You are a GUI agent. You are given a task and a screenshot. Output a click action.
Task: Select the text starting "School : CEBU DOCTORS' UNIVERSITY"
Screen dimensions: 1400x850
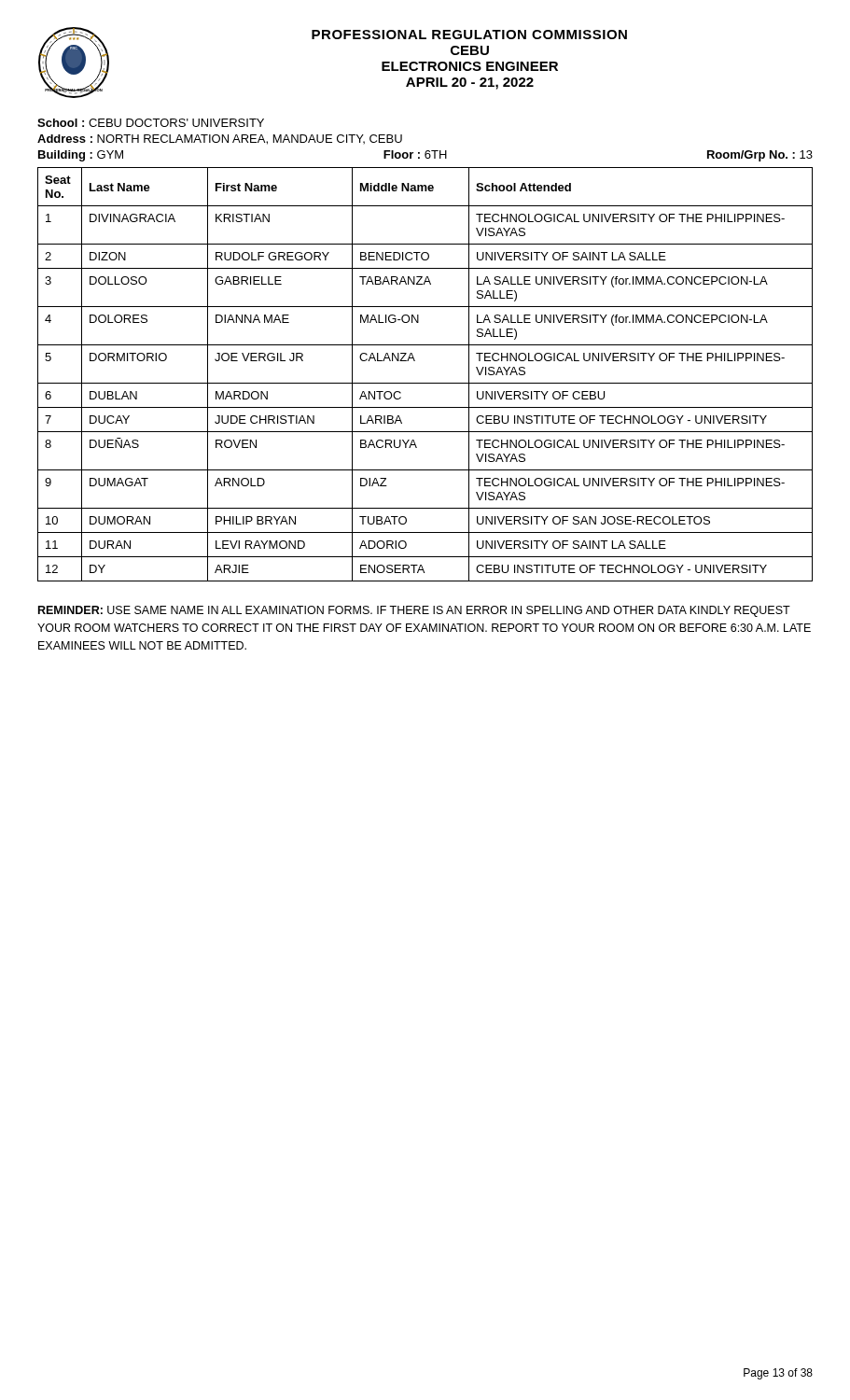(151, 123)
